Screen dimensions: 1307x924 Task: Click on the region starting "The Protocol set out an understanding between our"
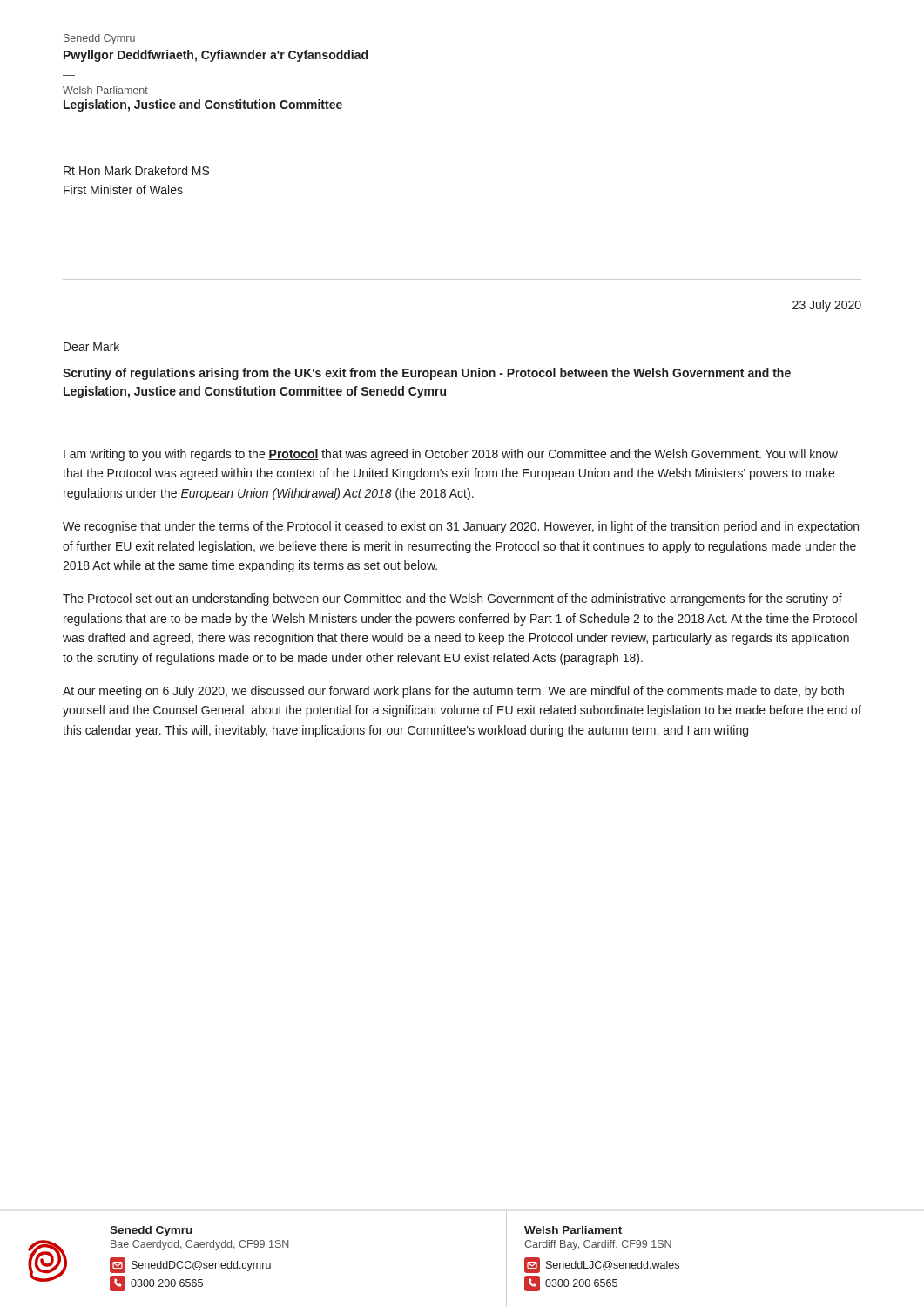[x=462, y=628]
